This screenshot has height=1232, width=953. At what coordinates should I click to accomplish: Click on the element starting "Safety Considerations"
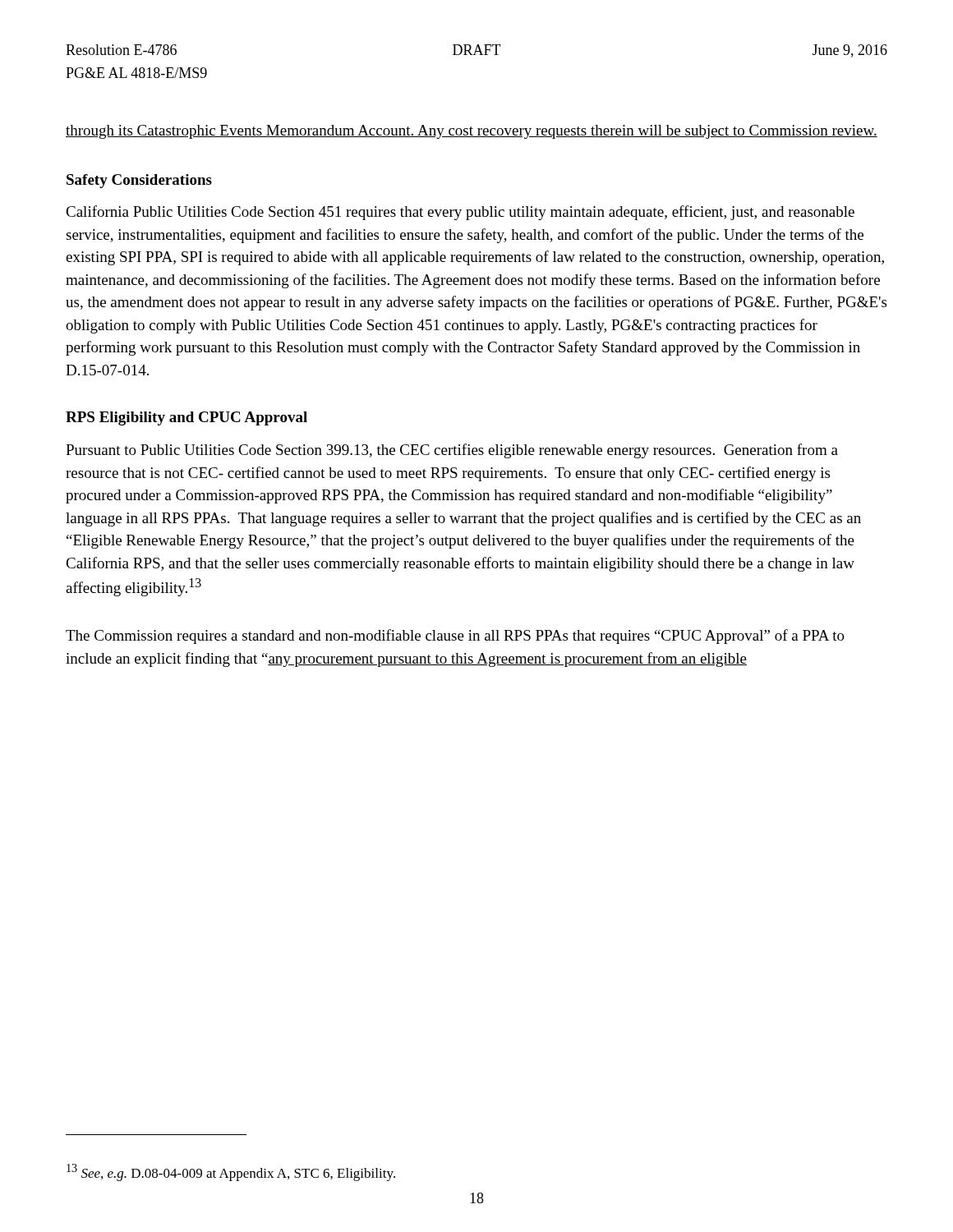point(139,179)
